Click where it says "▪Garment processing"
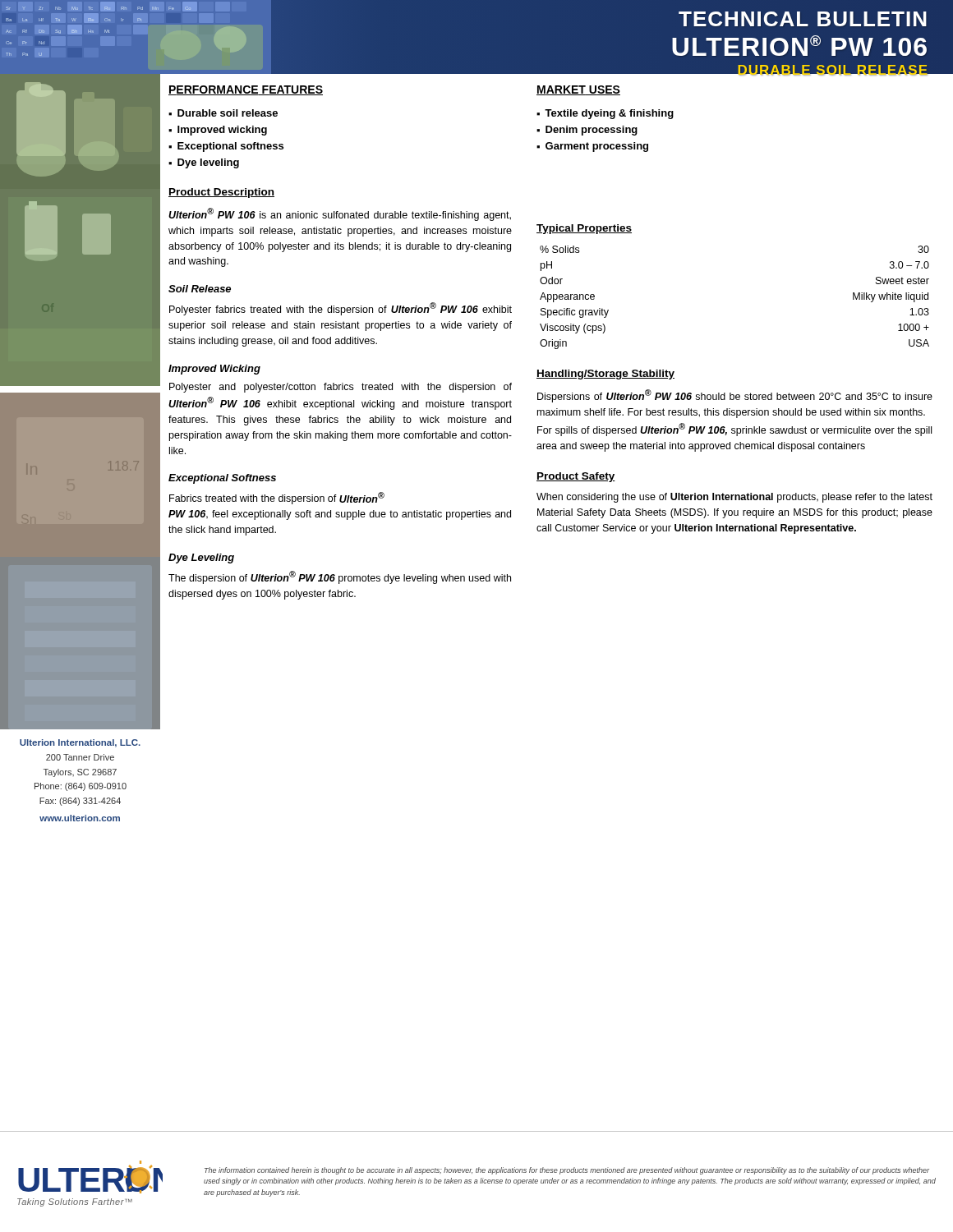This screenshot has width=953, height=1232. coord(593,146)
